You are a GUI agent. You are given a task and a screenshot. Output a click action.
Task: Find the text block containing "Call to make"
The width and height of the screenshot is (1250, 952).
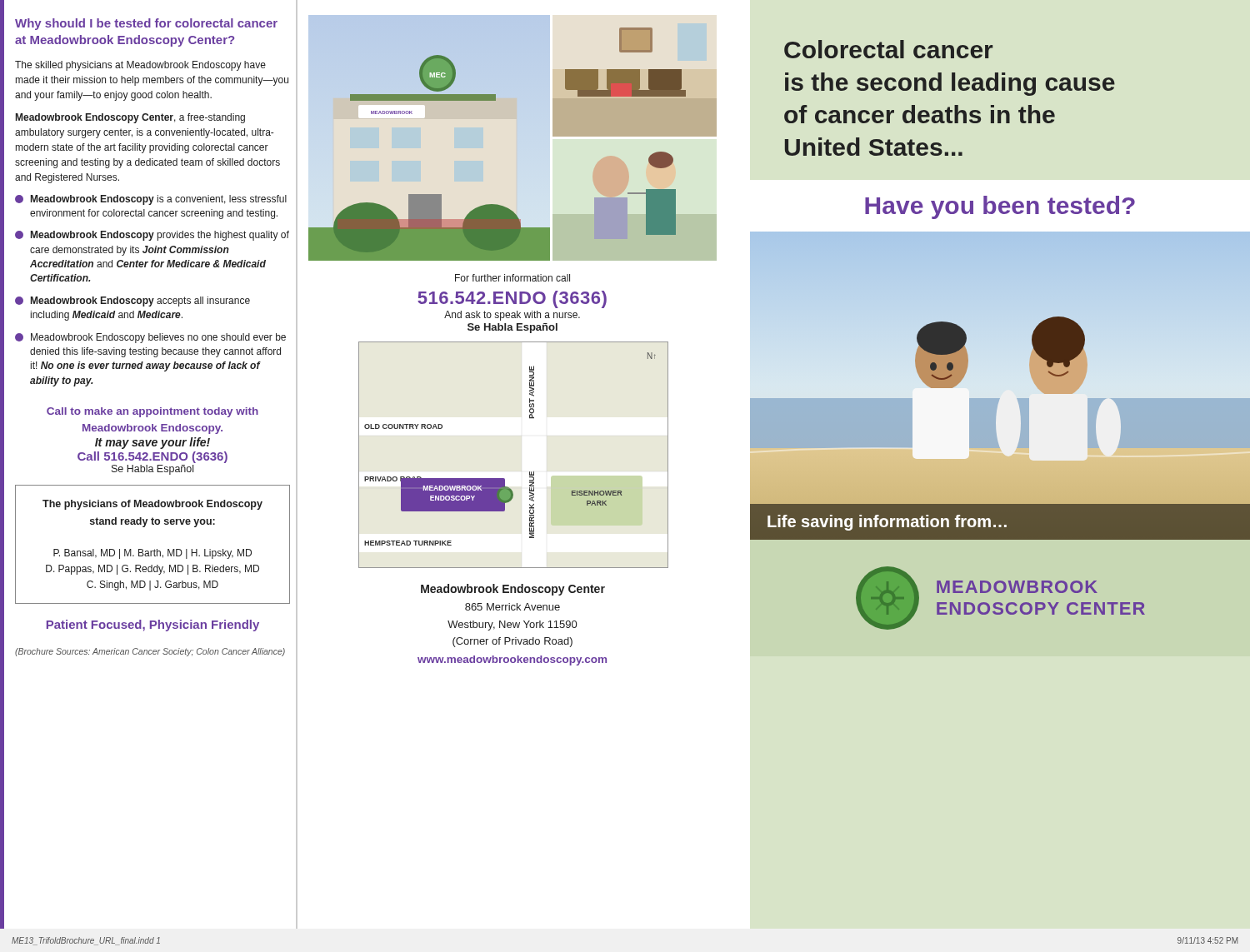tap(152, 439)
